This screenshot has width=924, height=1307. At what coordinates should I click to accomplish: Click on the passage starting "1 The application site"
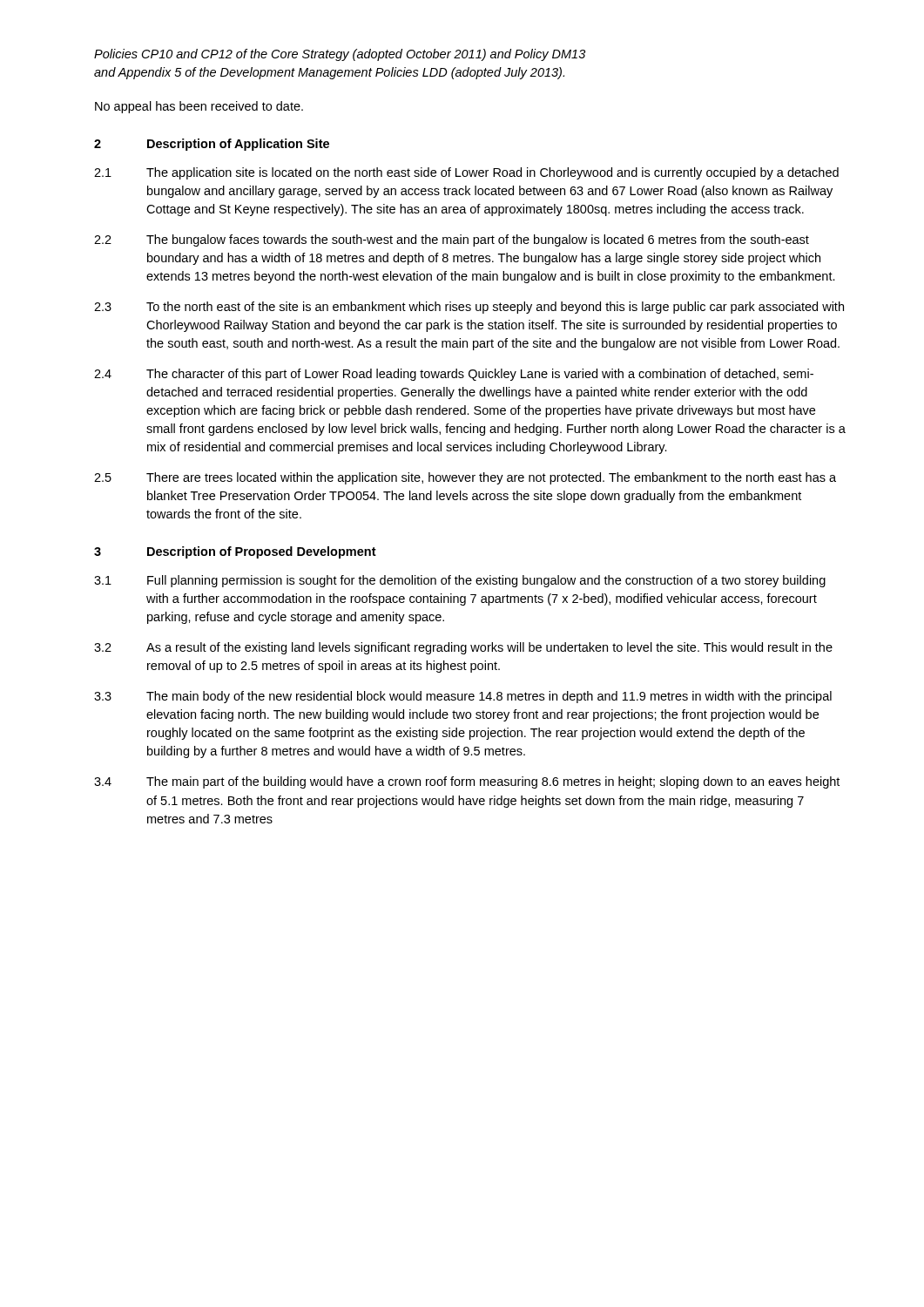470,191
